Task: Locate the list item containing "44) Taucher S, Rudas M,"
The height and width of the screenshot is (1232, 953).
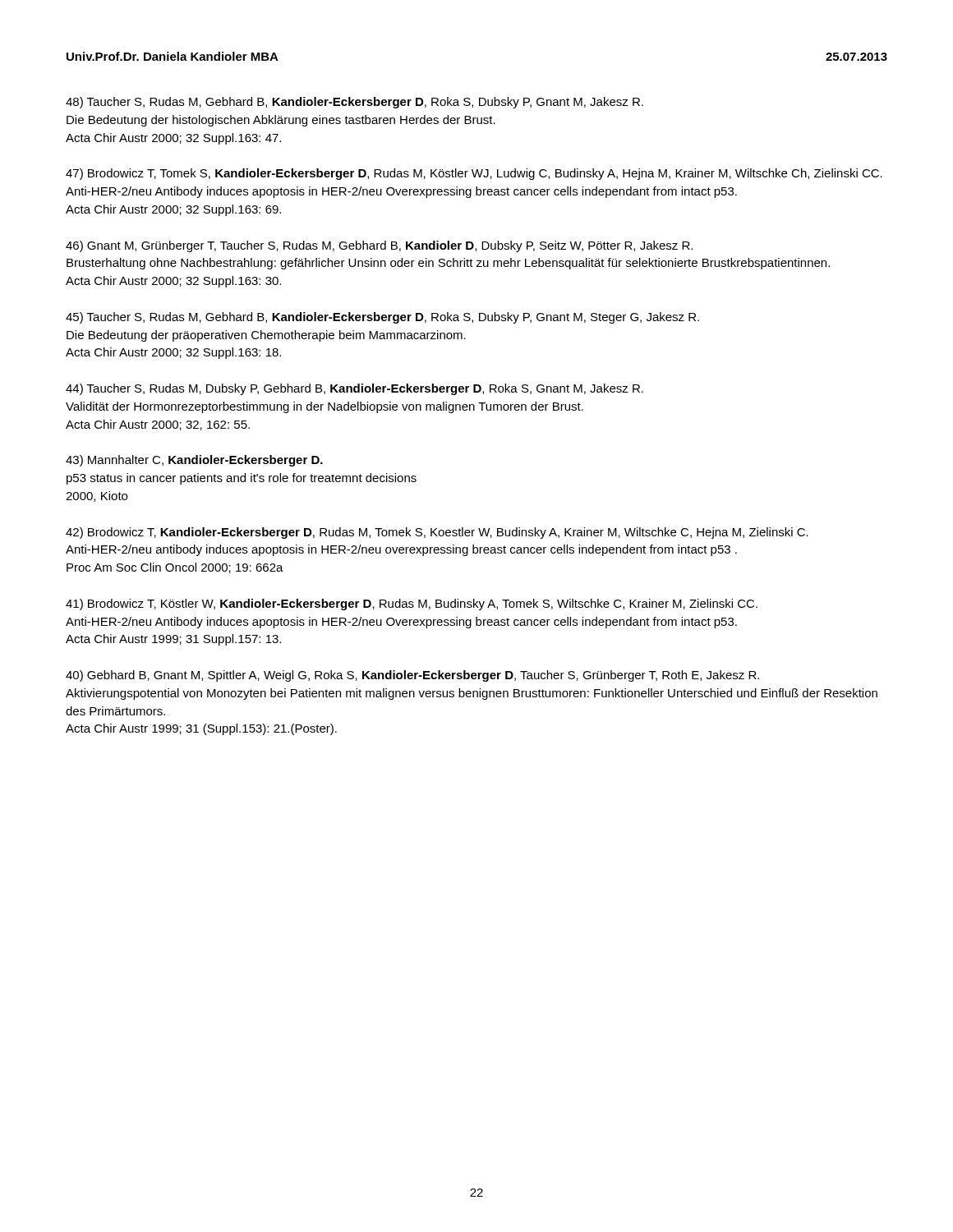Action: [x=476, y=406]
